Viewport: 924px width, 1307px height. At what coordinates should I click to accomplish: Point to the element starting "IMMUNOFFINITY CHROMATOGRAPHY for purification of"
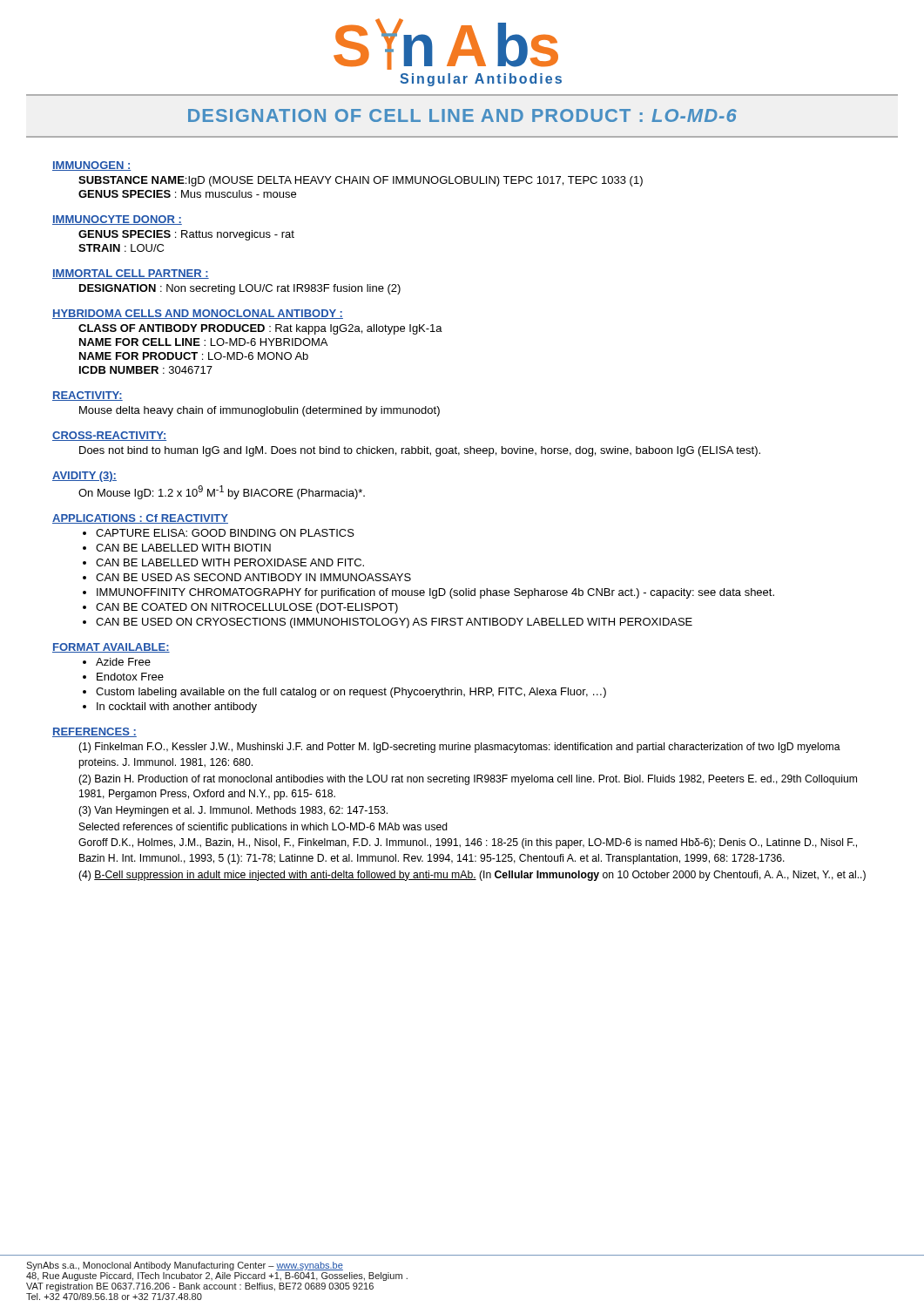[435, 592]
